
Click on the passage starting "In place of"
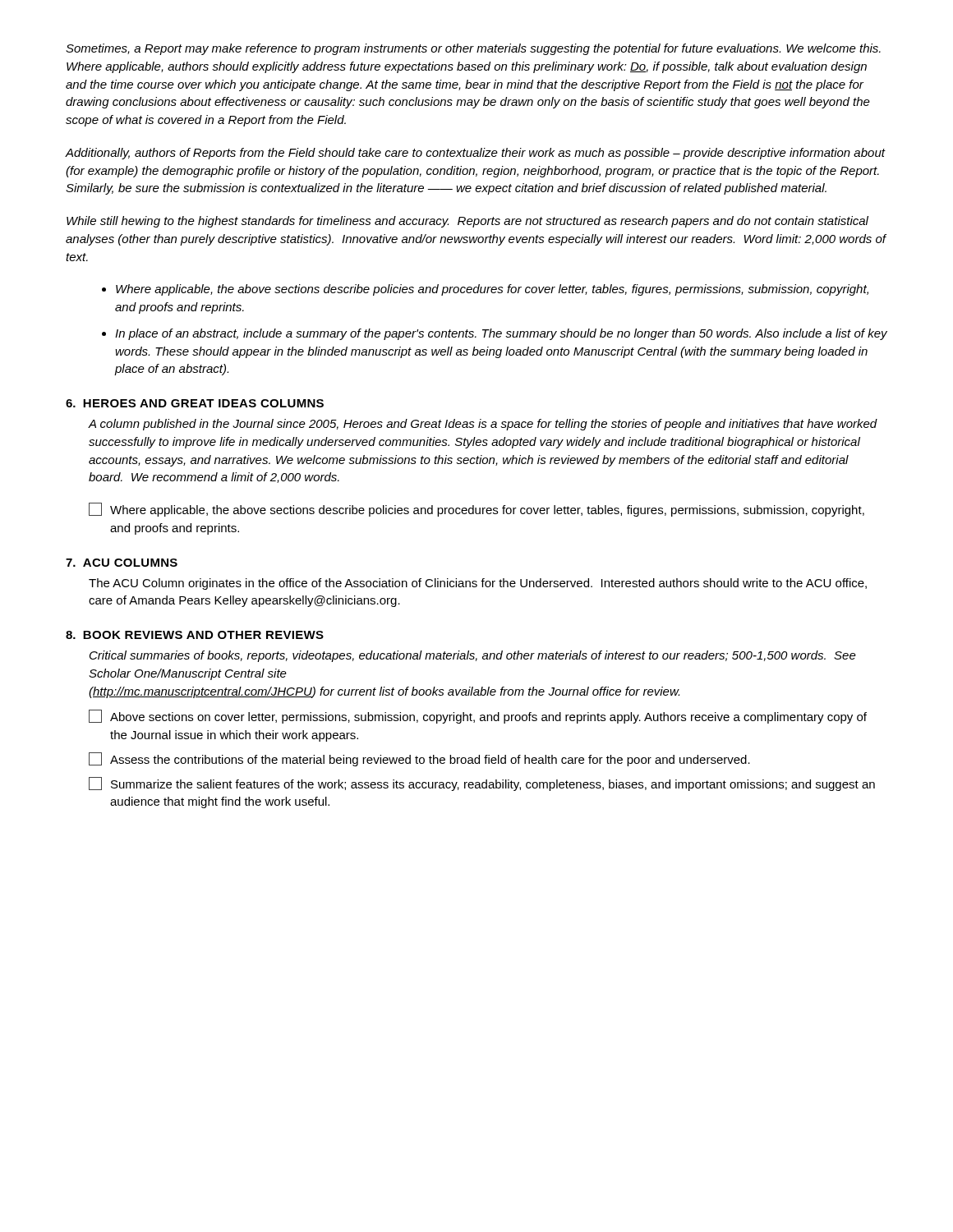click(x=501, y=351)
